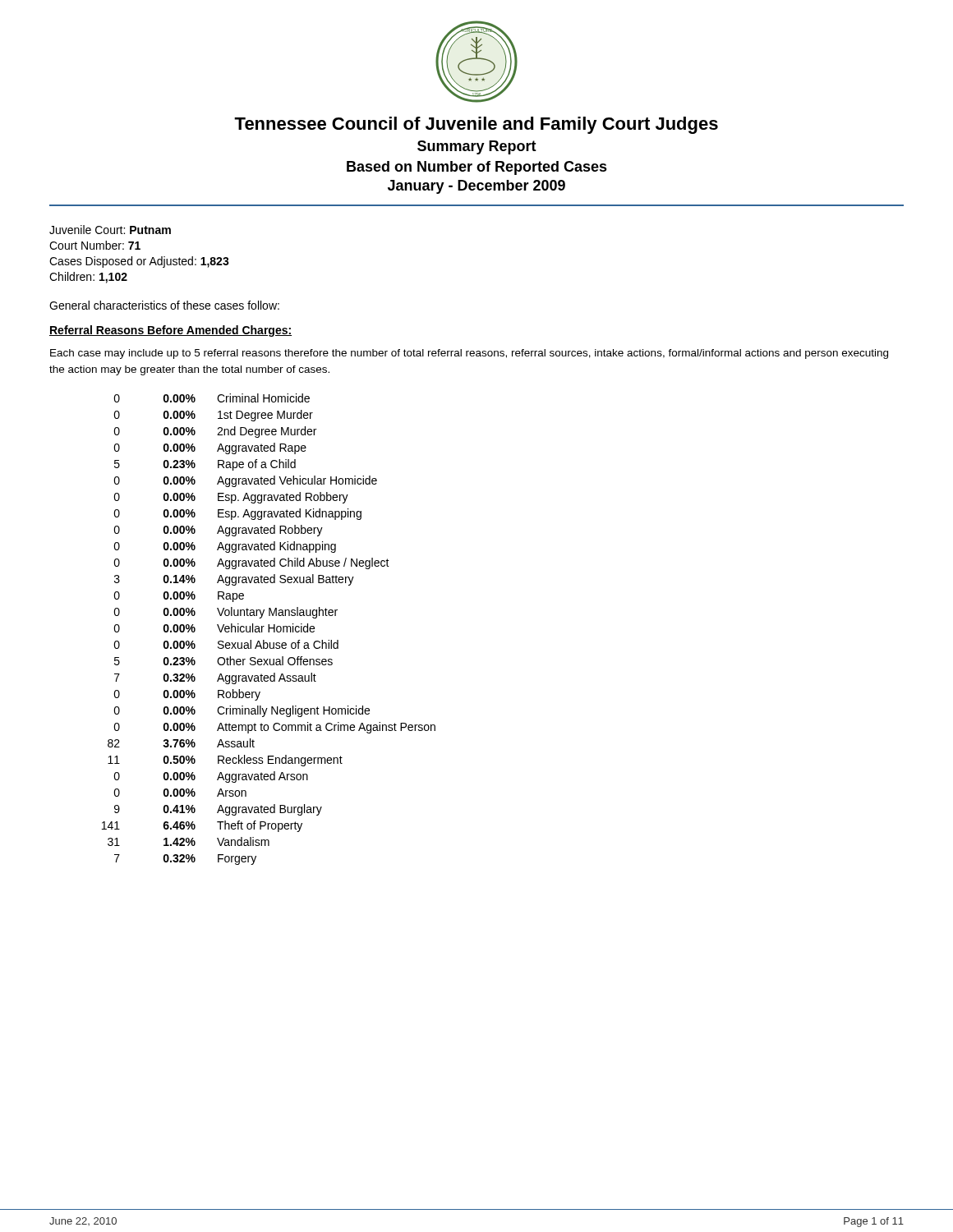Image resolution: width=953 pixels, height=1232 pixels.
Task: Select the text that reads "Children: 1,102"
Action: point(88,277)
